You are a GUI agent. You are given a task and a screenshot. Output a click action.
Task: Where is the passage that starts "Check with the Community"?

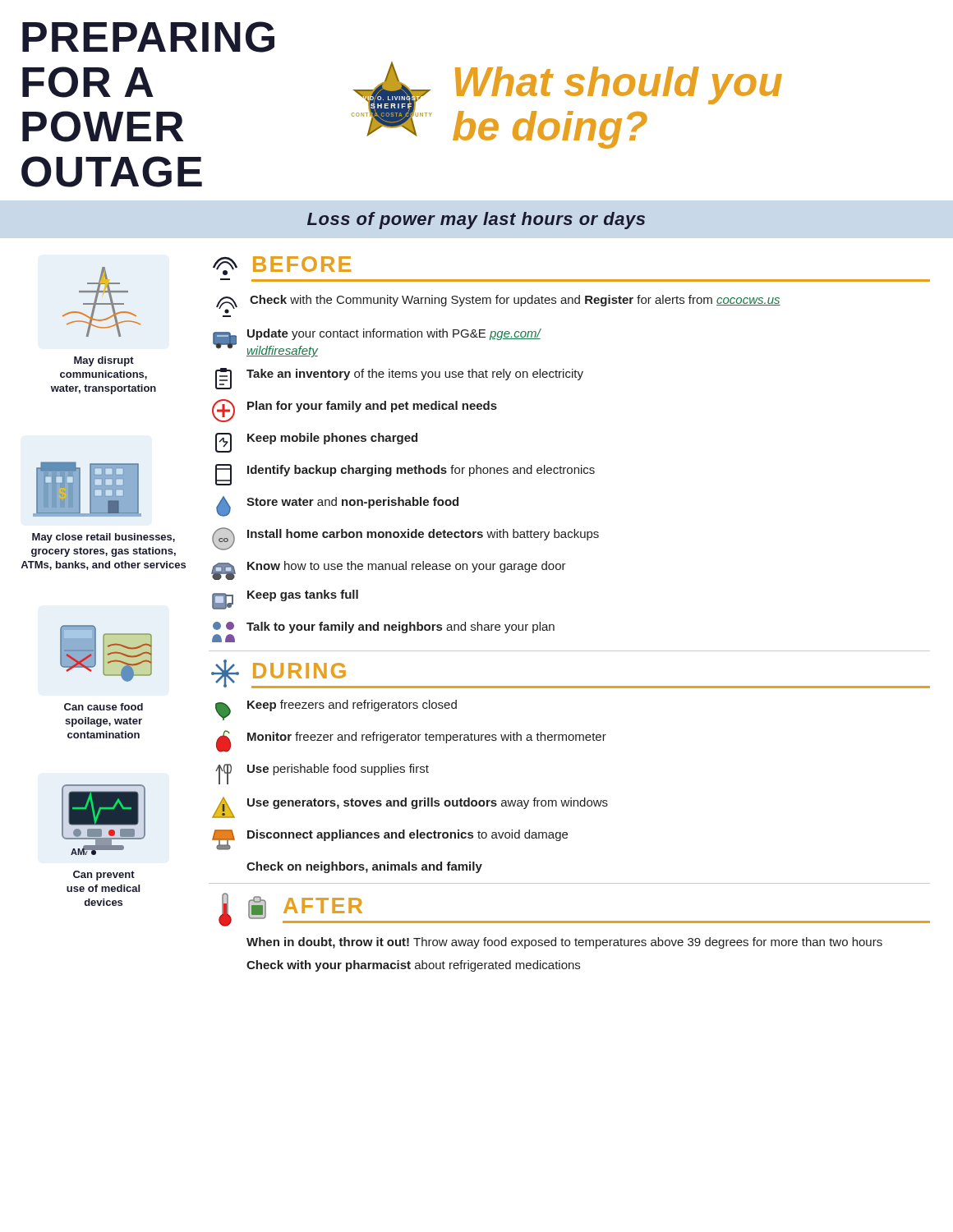(x=515, y=300)
